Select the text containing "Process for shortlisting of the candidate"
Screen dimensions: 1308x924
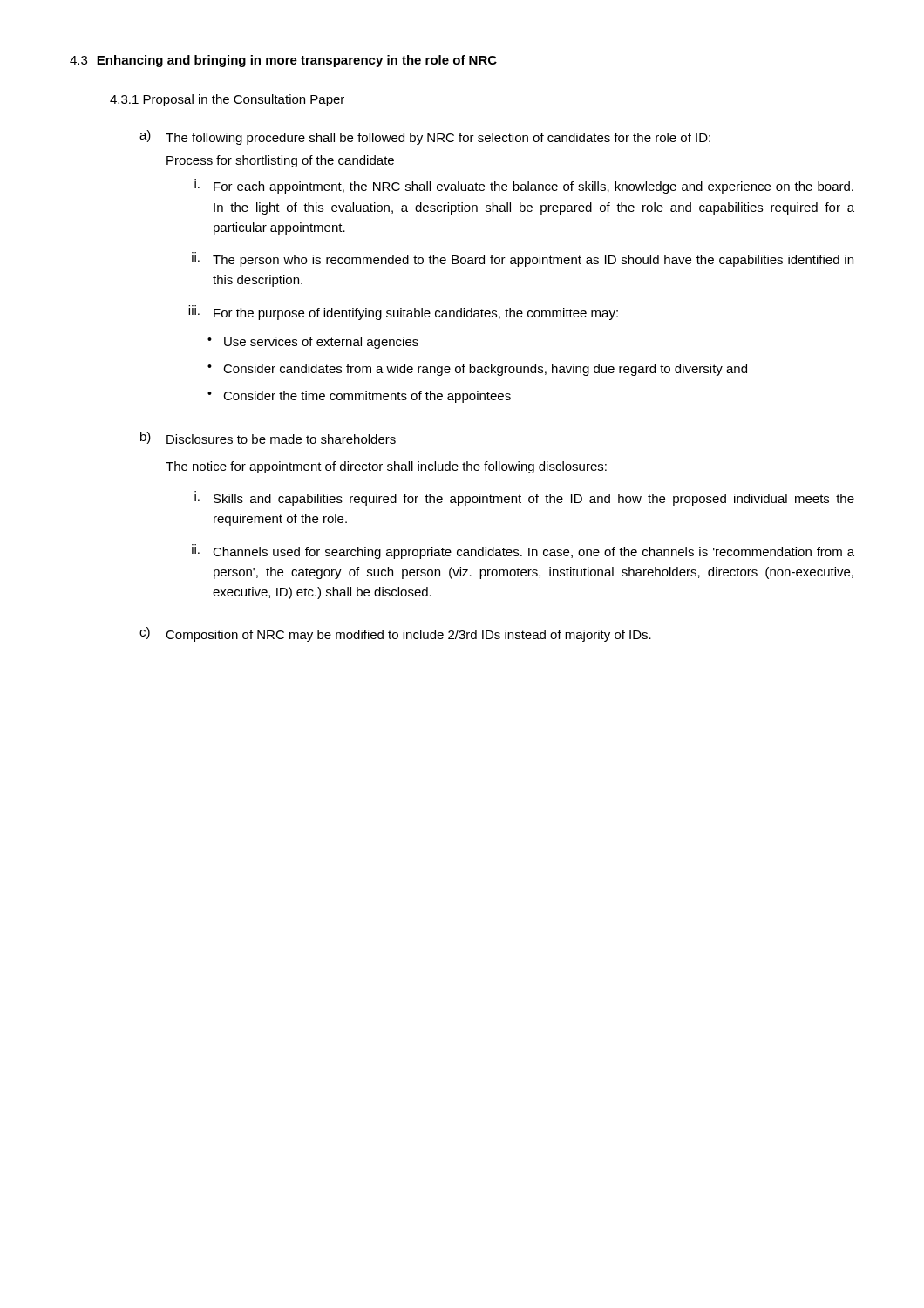point(280,160)
